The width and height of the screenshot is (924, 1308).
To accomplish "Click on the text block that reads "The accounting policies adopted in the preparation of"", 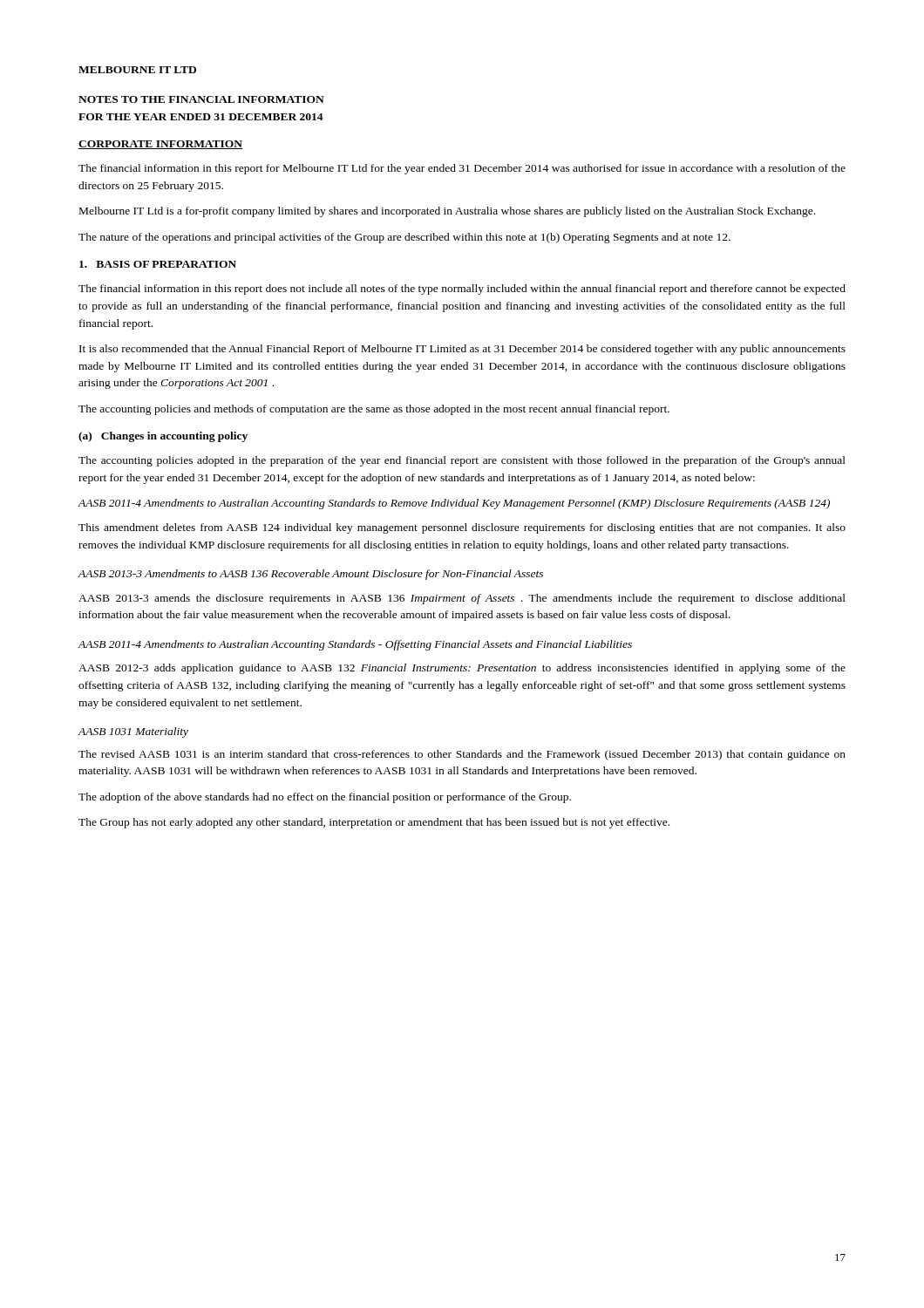I will click(x=462, y=469).
